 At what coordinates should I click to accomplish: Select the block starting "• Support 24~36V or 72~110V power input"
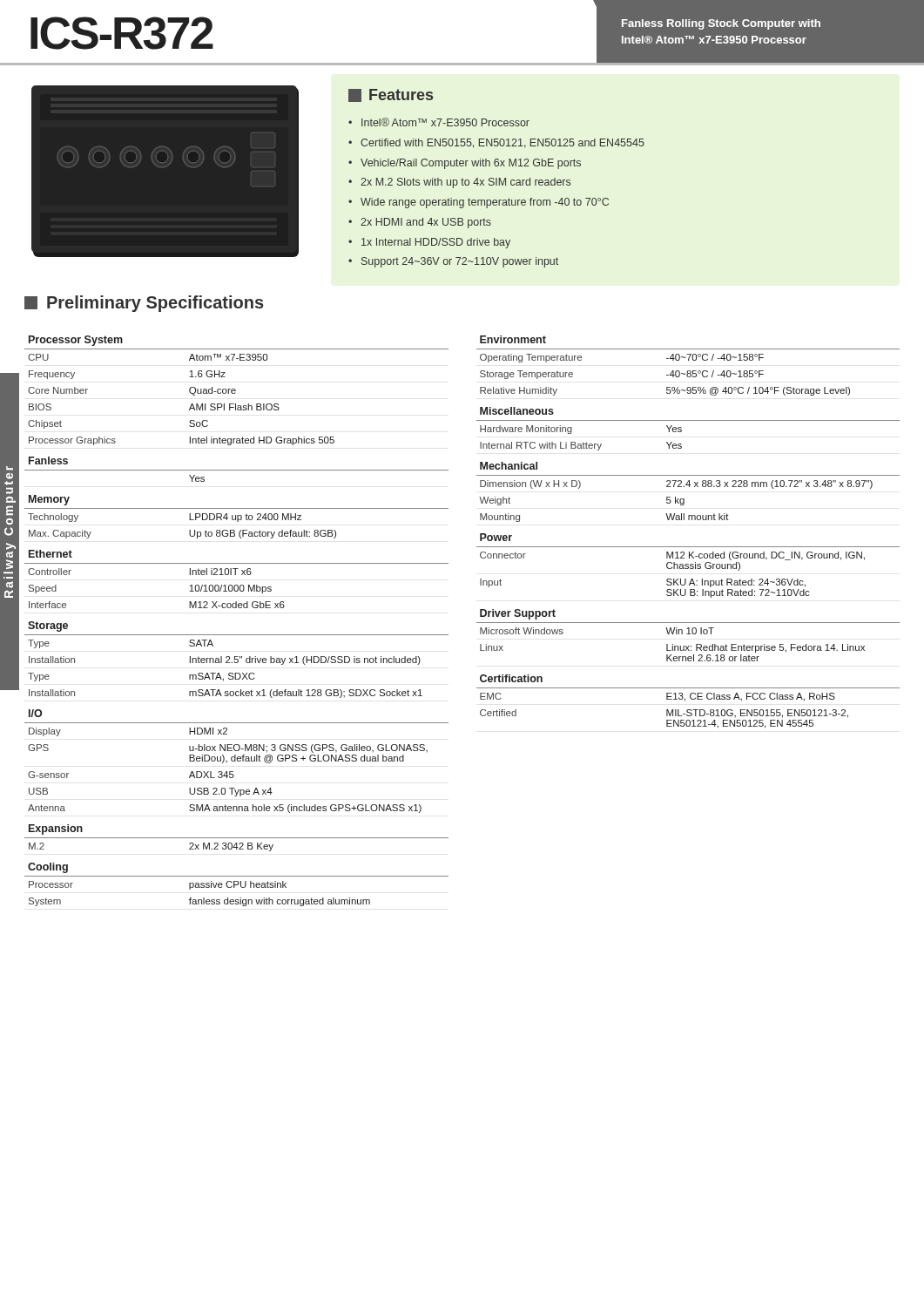click(453, 262)
